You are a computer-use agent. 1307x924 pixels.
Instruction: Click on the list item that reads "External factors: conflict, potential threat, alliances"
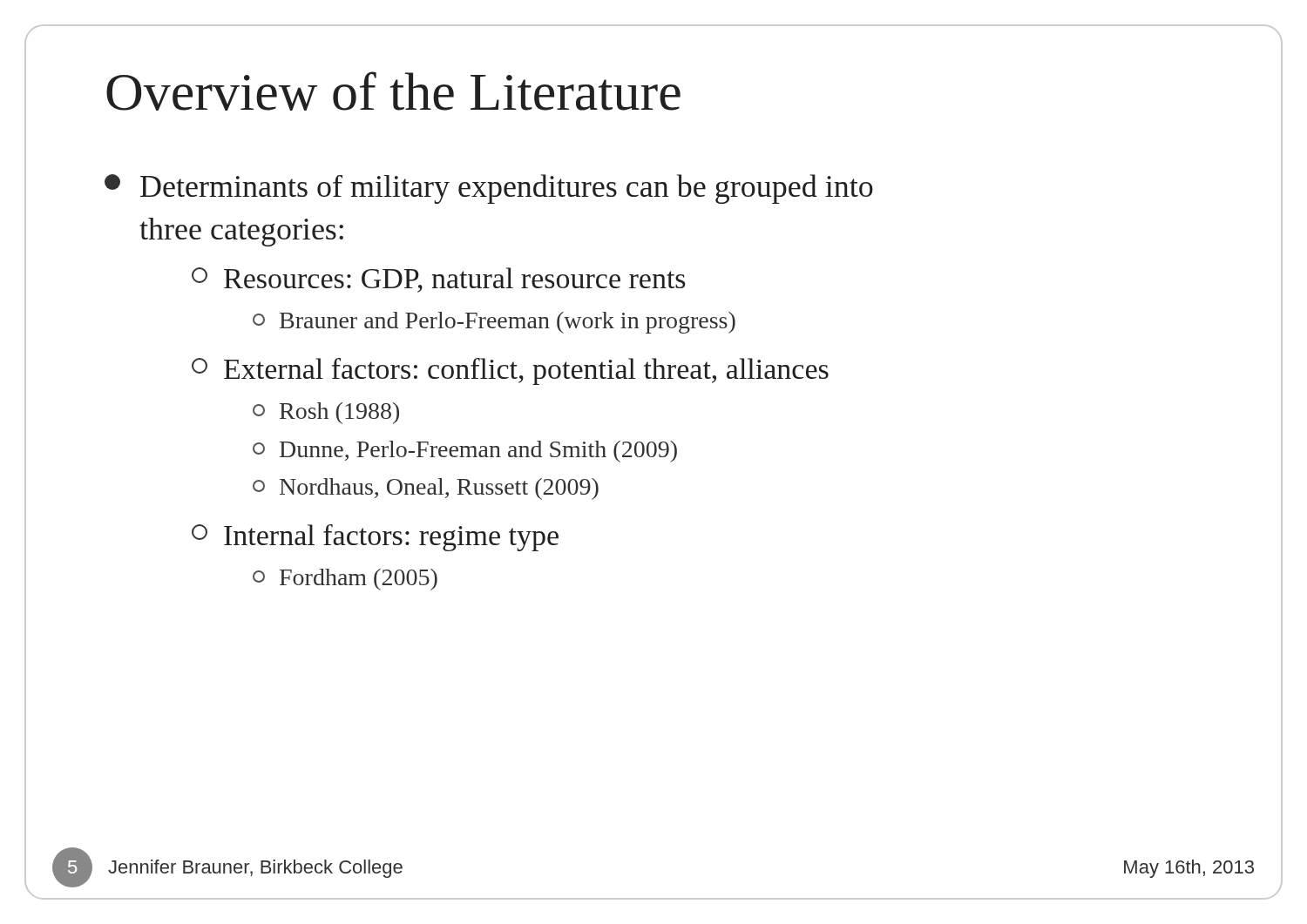tap(511, 369)
